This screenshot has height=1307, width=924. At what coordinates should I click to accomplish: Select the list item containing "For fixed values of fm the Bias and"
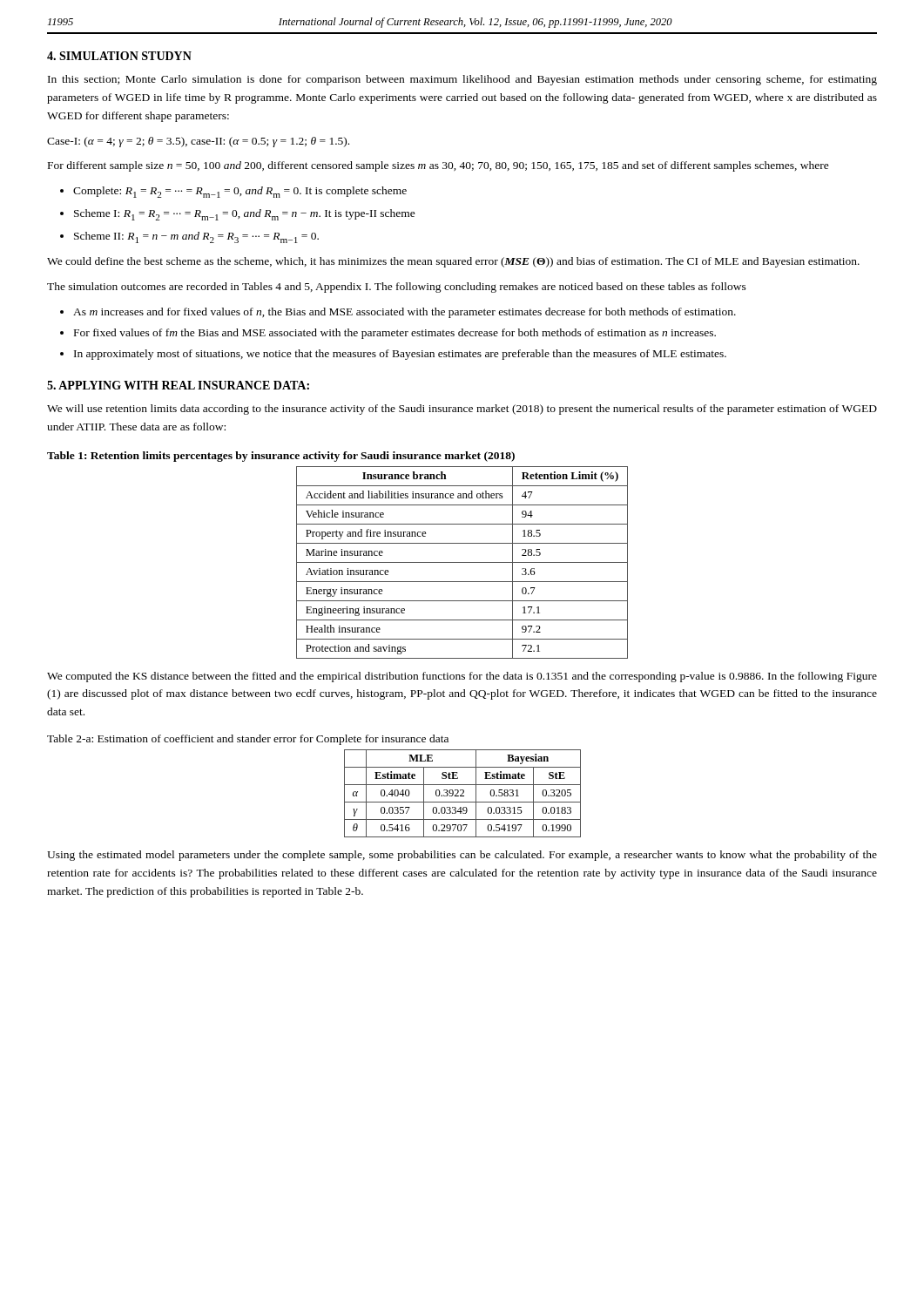(x=395, y=332)
